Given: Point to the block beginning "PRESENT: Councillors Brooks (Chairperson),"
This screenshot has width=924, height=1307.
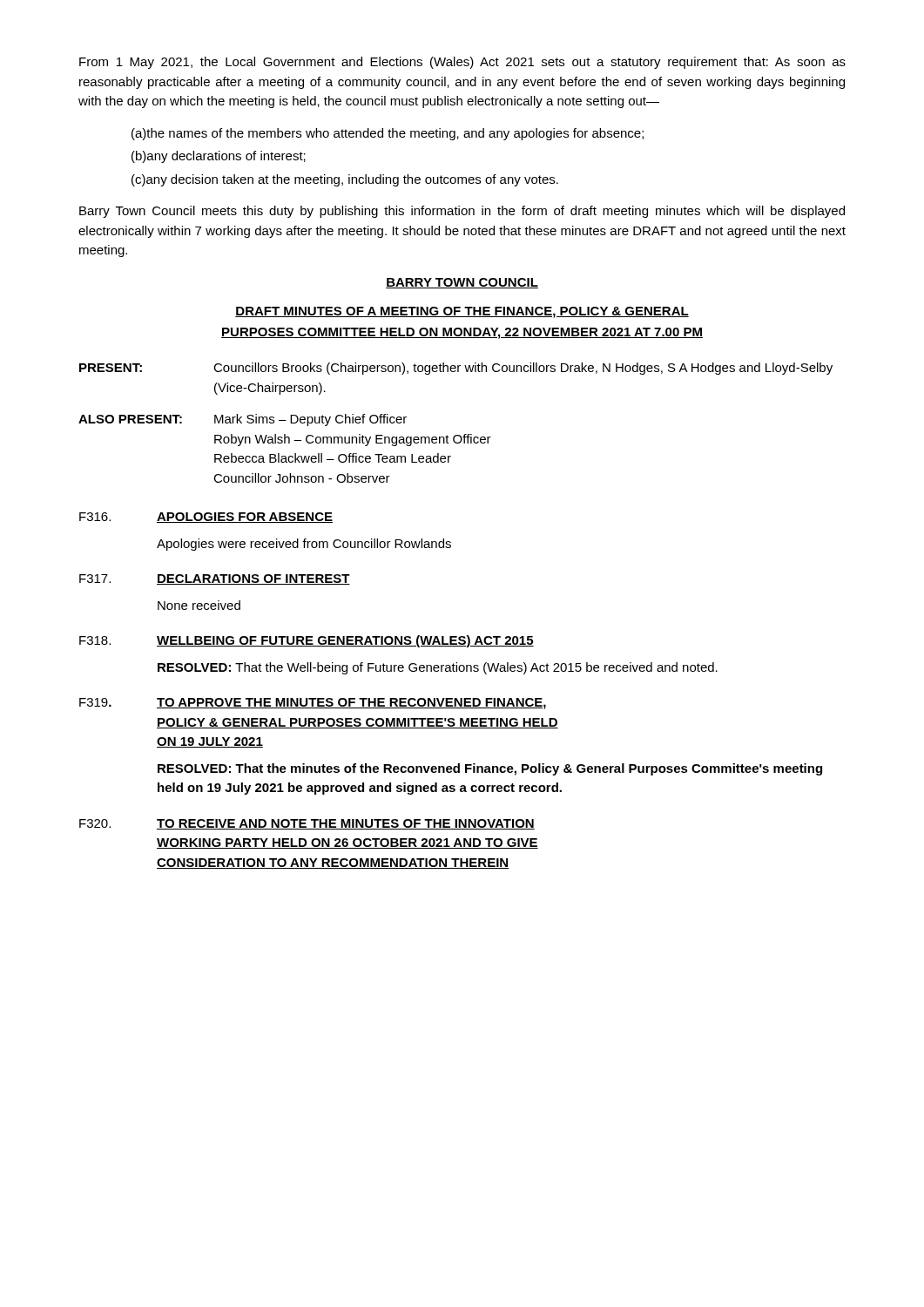Looking at the screenshot, I should (462, 378).
